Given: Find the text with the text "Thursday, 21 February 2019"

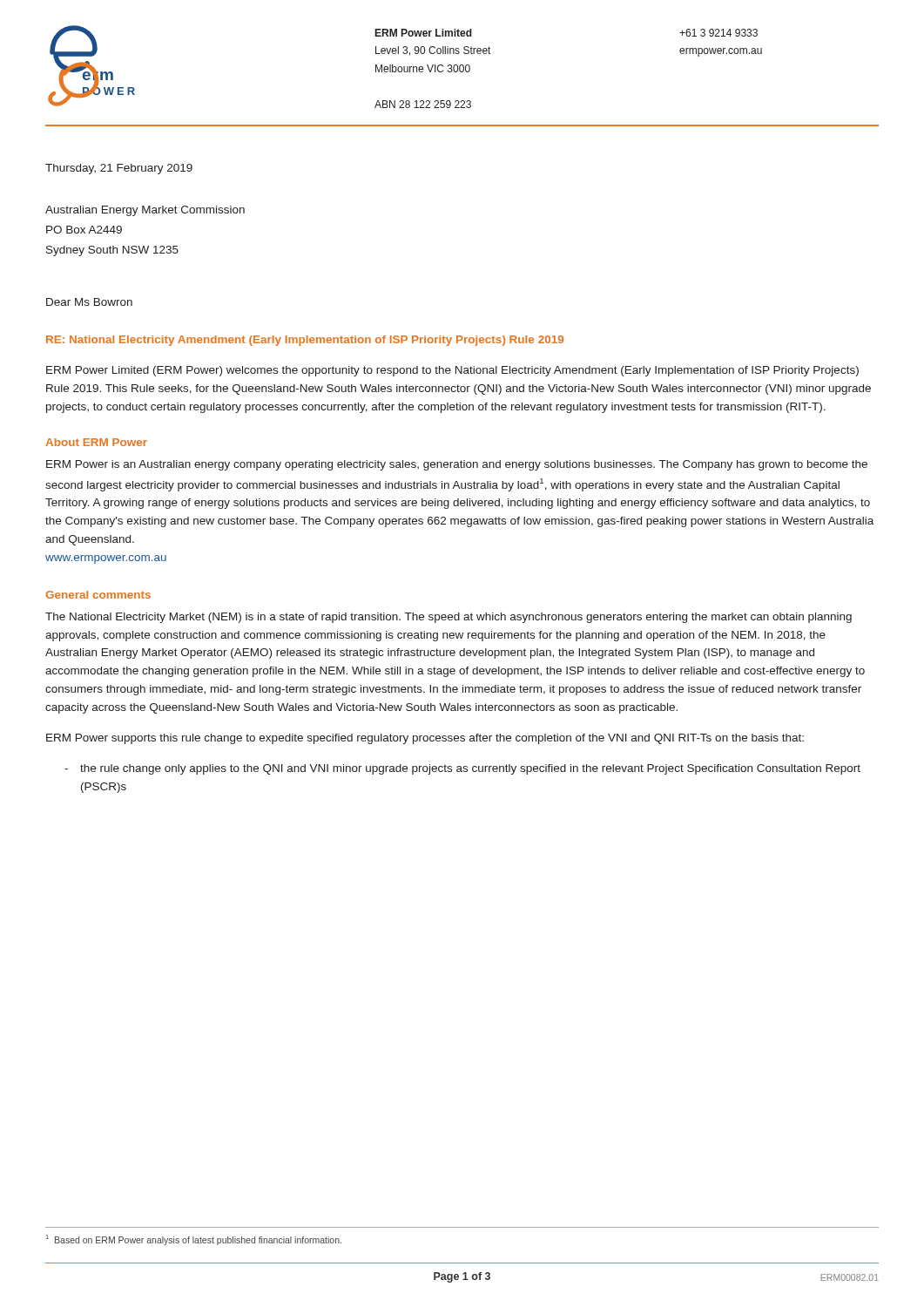Looking at the screenshot, I should click(119, 168).
